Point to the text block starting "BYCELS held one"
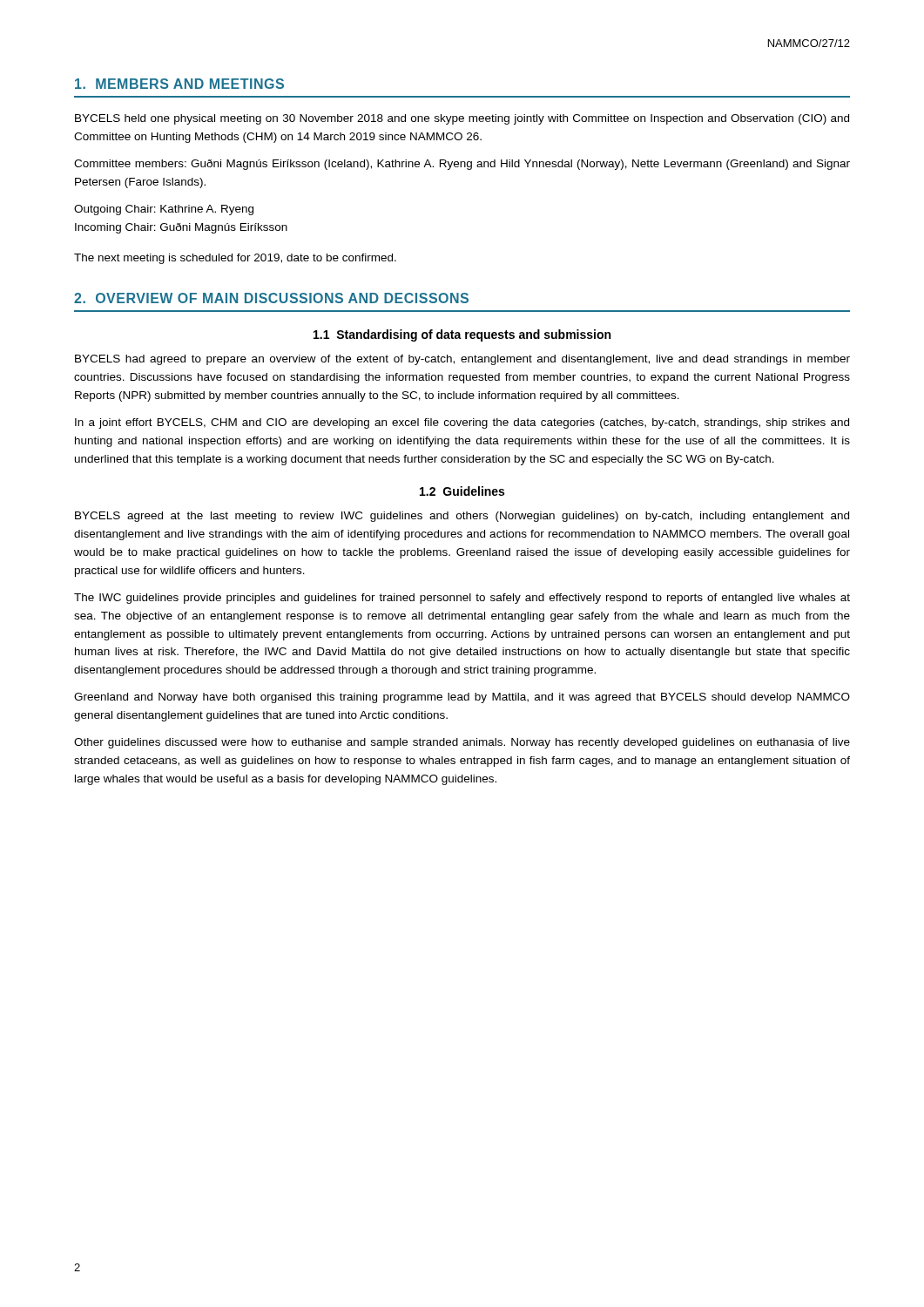924x1307 pixels. tap(462, 127)
